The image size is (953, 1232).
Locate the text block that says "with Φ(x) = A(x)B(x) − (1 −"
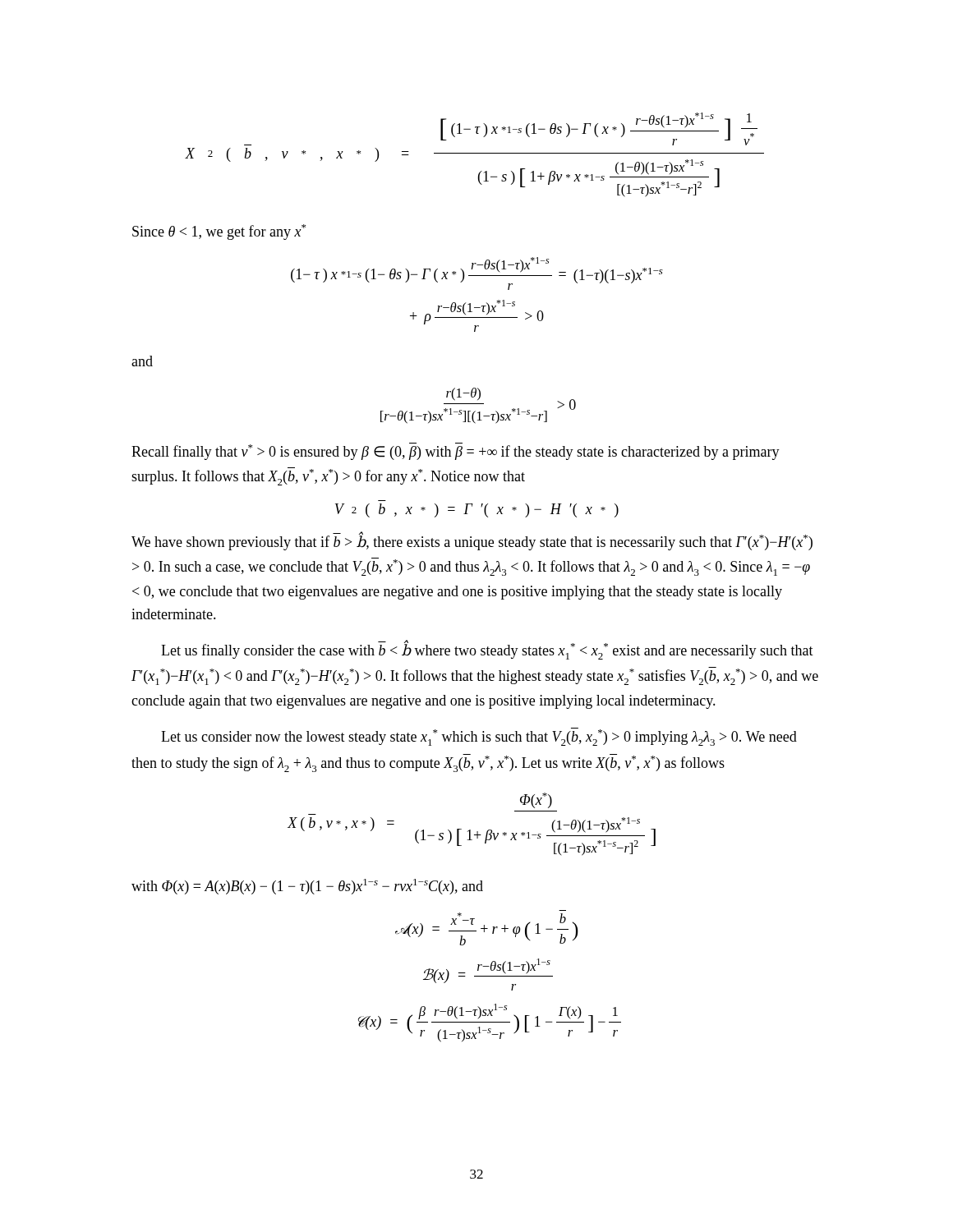[x=307, y=885]
